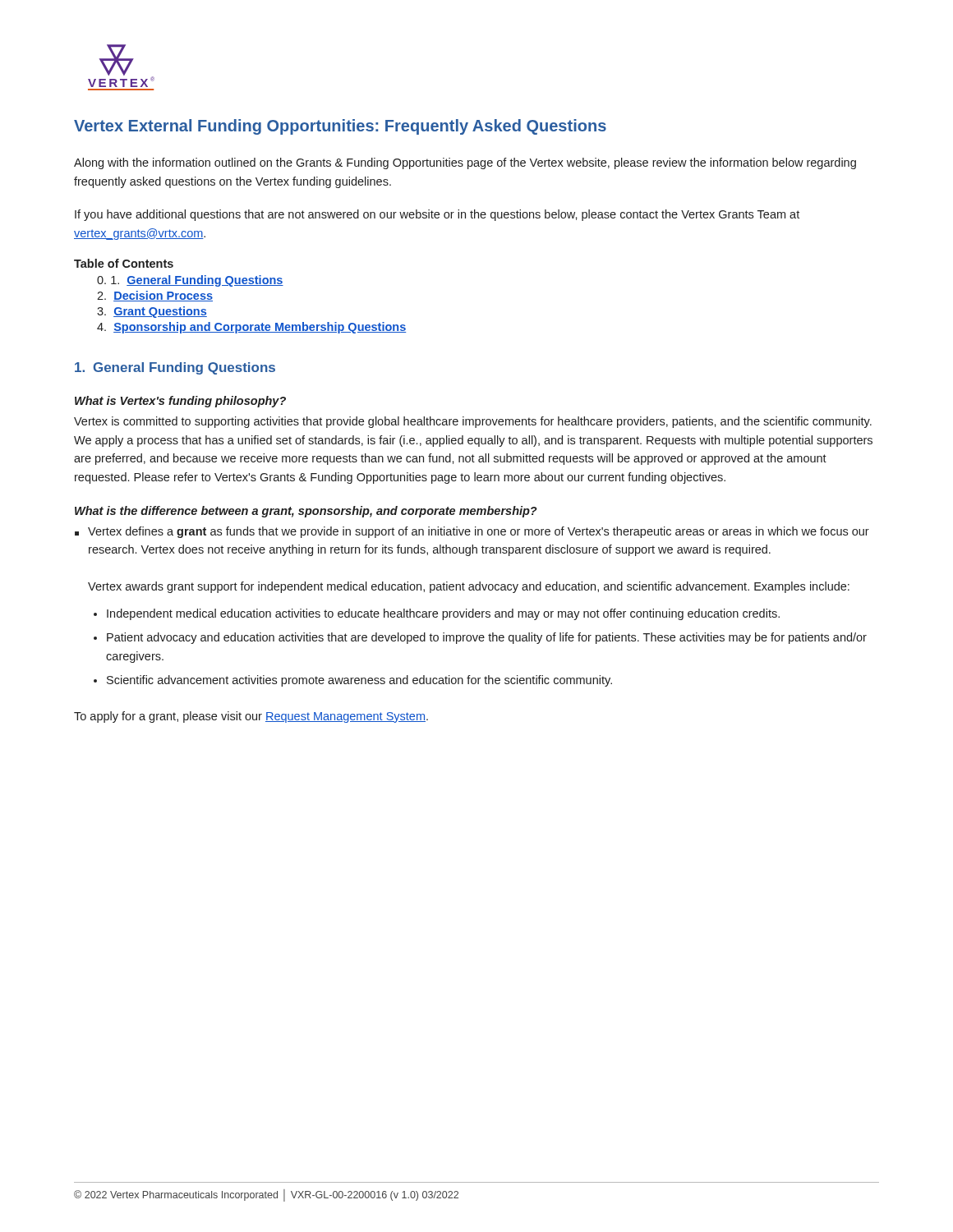Find the section header with the text "1. General Funding Questions"
The image size is (953, 1232).
click(x=175, y=368)
